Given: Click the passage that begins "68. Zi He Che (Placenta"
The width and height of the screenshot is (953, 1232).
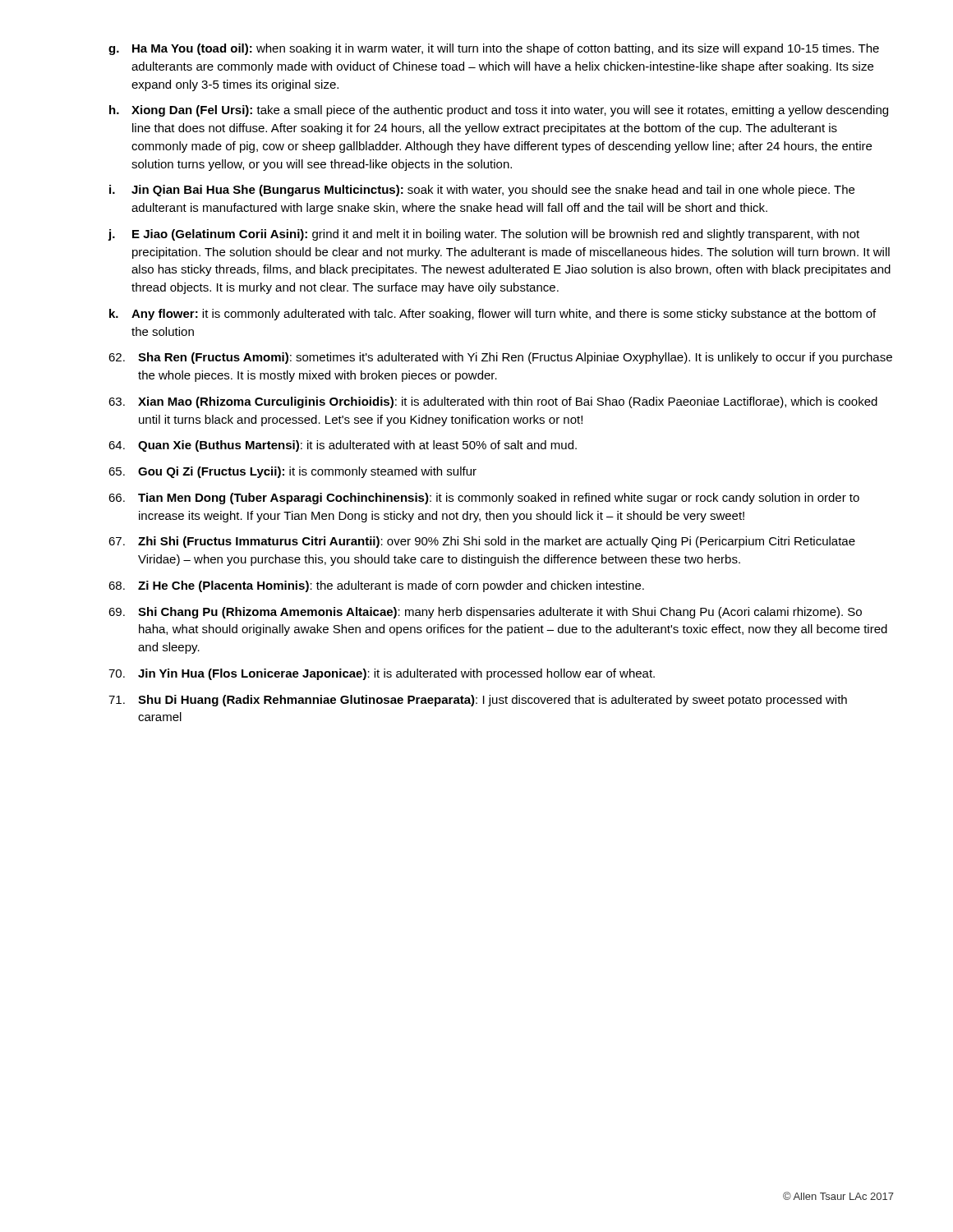Looking at the screenshot, I should pos(501,585).
